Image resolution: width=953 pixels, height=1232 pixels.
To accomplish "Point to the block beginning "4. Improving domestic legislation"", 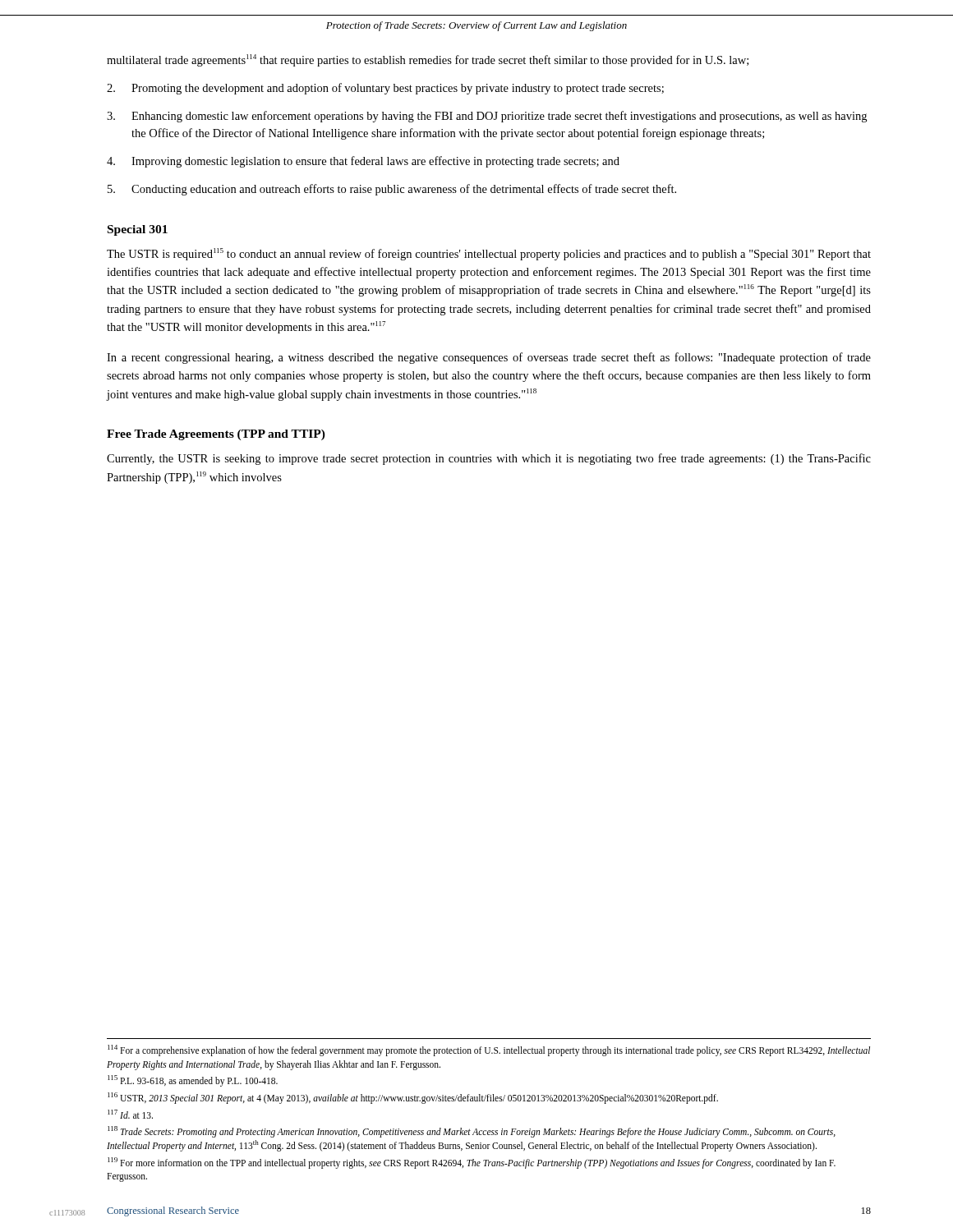I will [489, 162].
